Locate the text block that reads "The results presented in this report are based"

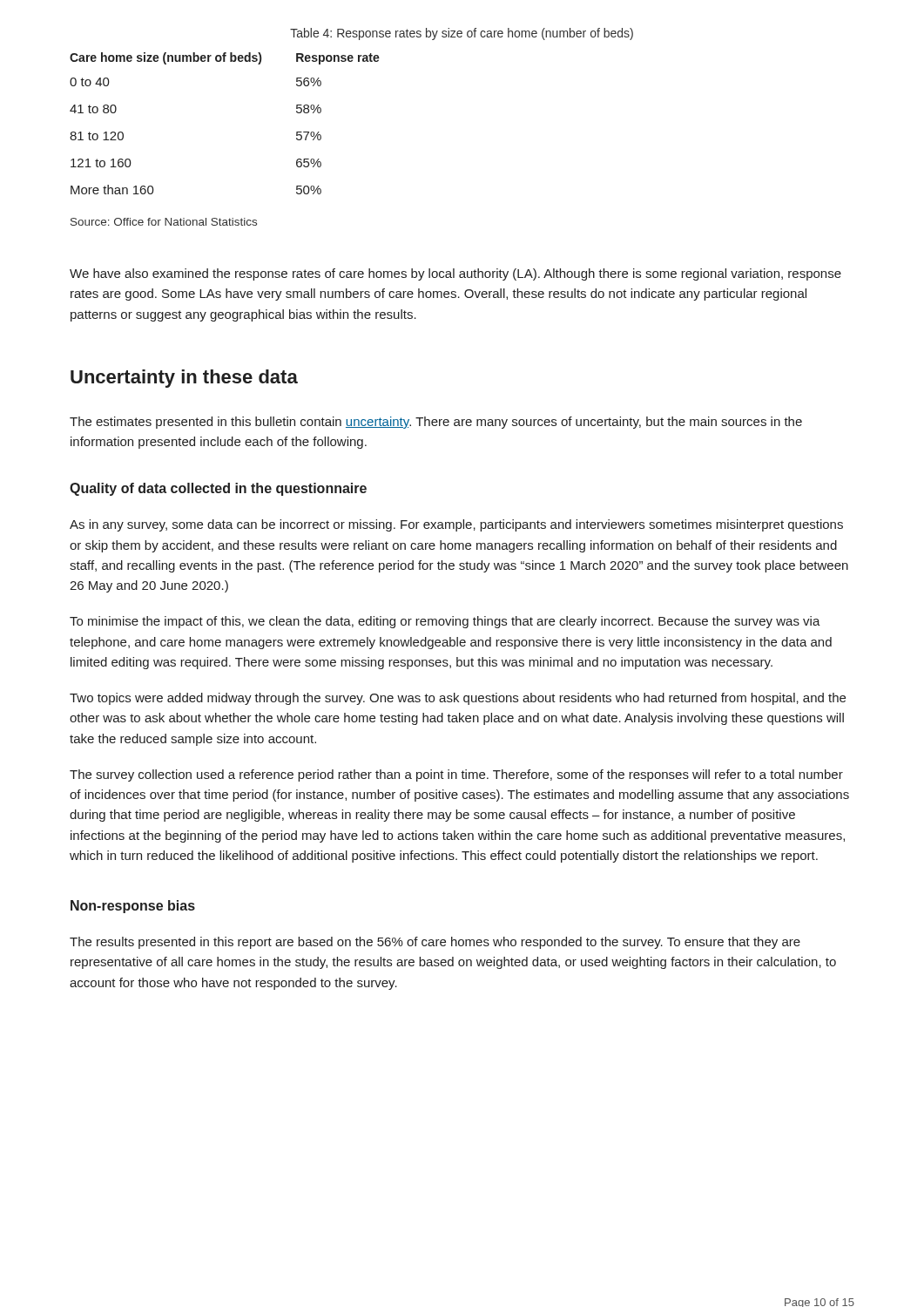click(453, 962)
